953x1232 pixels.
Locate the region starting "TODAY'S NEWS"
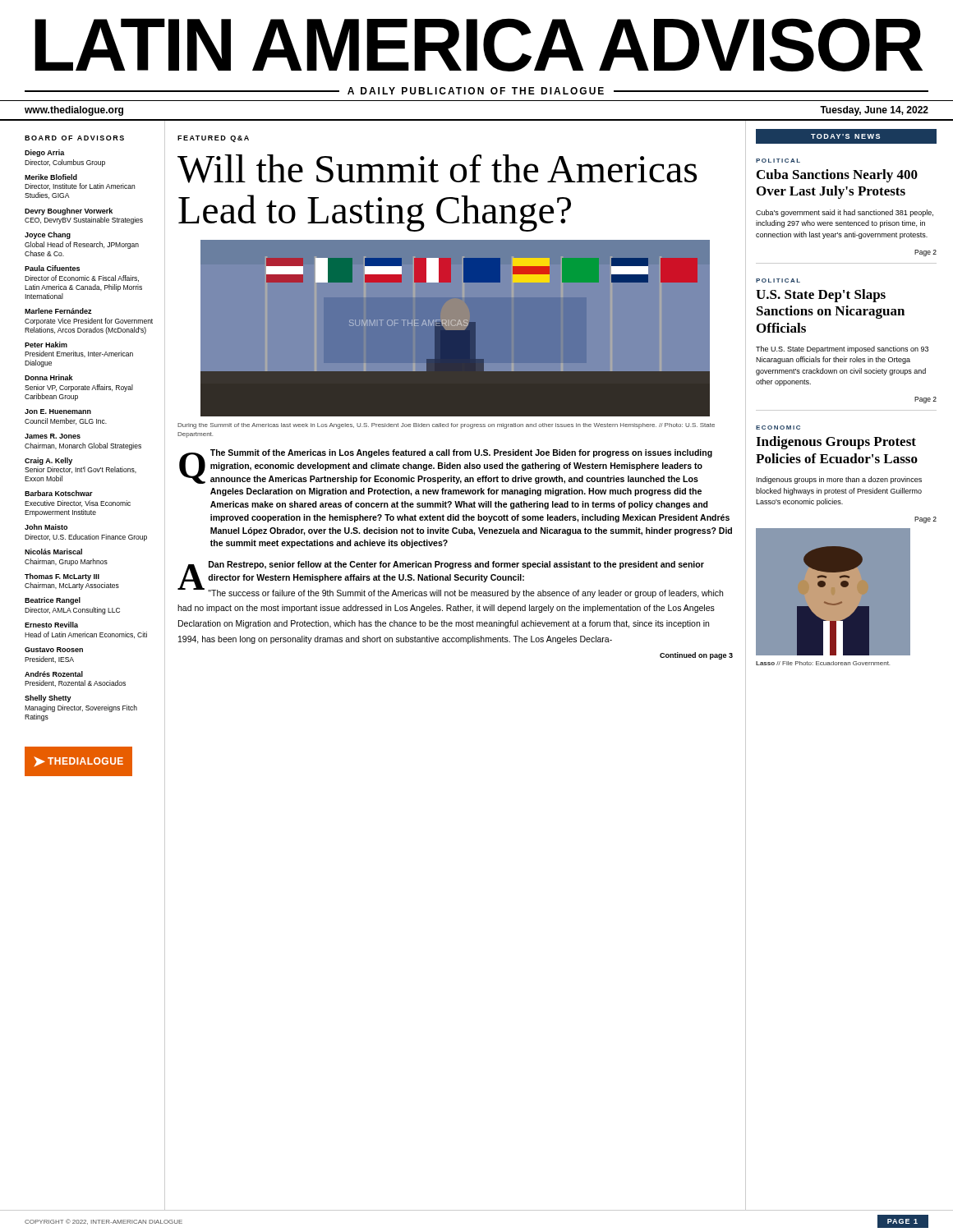click(x=846, y=136)
